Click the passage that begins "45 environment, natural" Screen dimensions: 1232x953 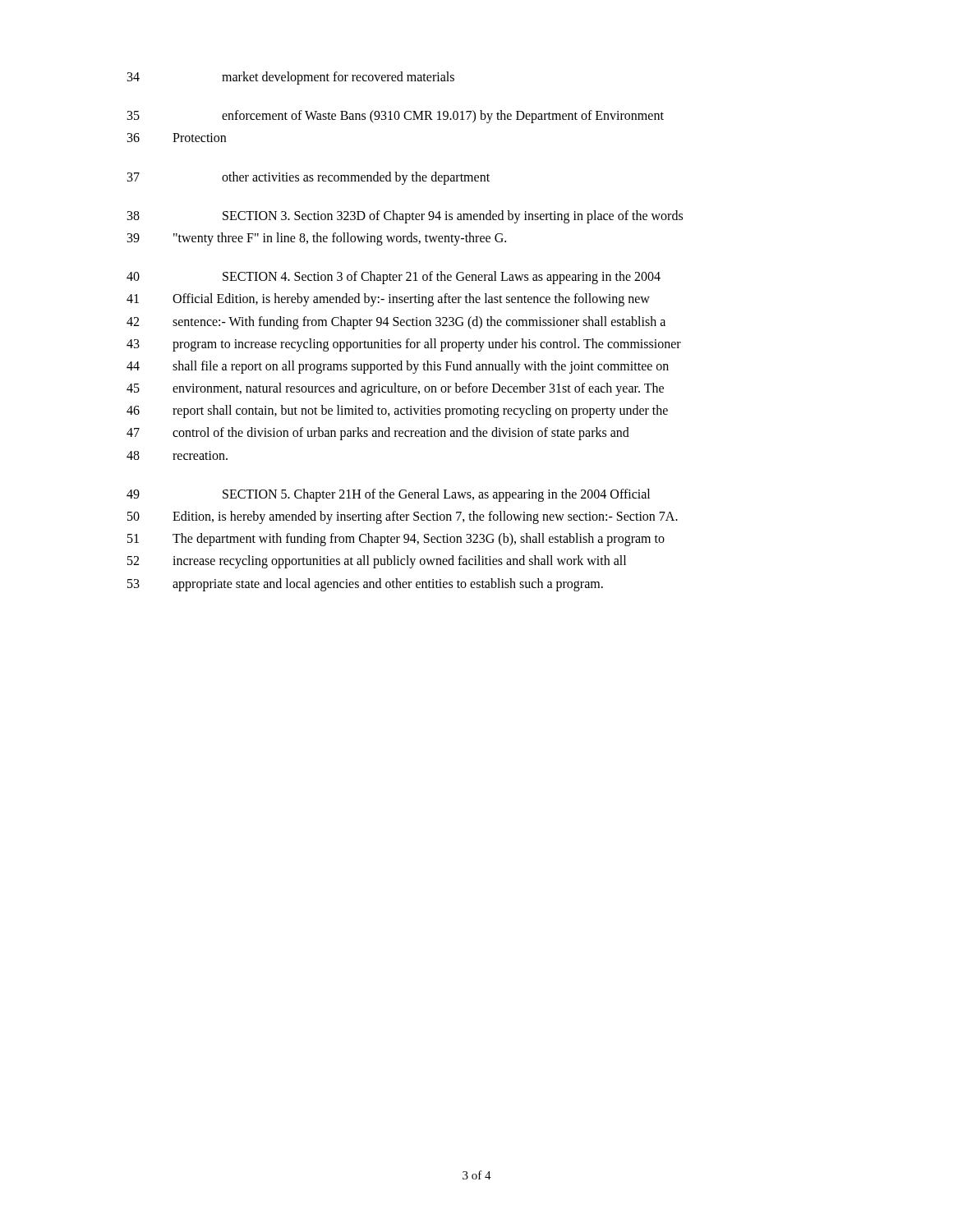pos(476,388)
